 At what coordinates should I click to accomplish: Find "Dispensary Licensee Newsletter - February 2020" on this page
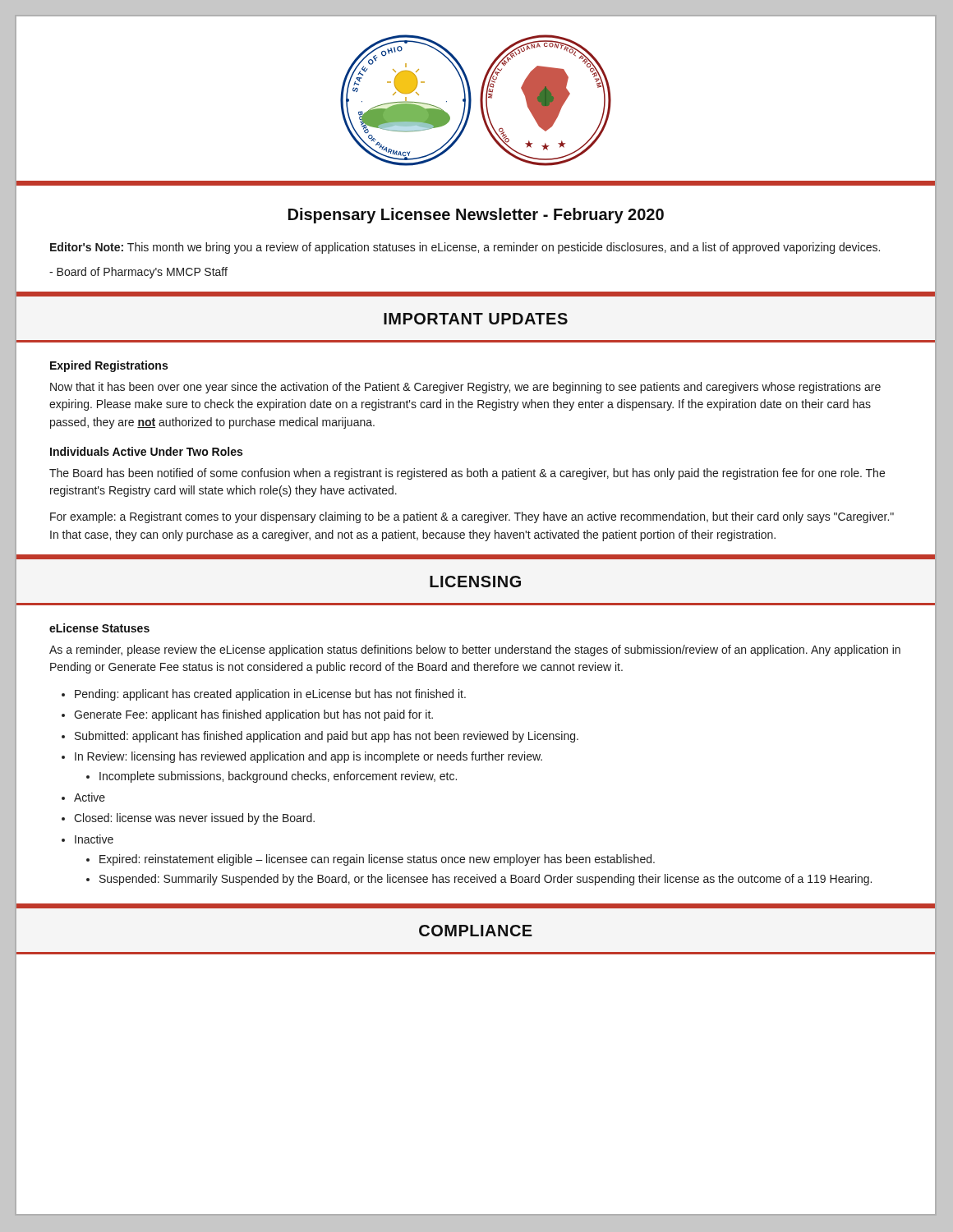tap(476, 214)
